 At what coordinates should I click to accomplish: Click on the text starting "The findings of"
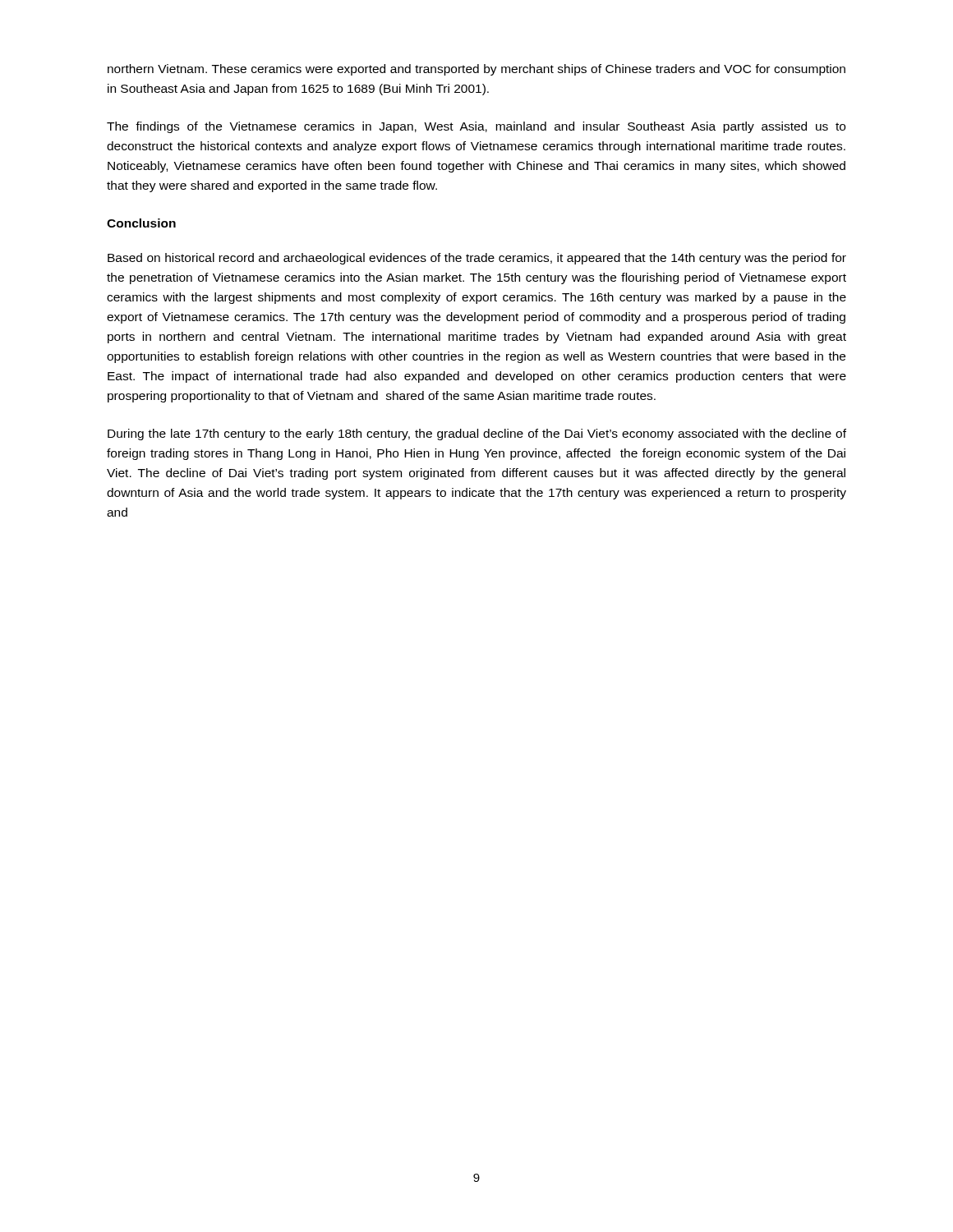click(476, 156)
